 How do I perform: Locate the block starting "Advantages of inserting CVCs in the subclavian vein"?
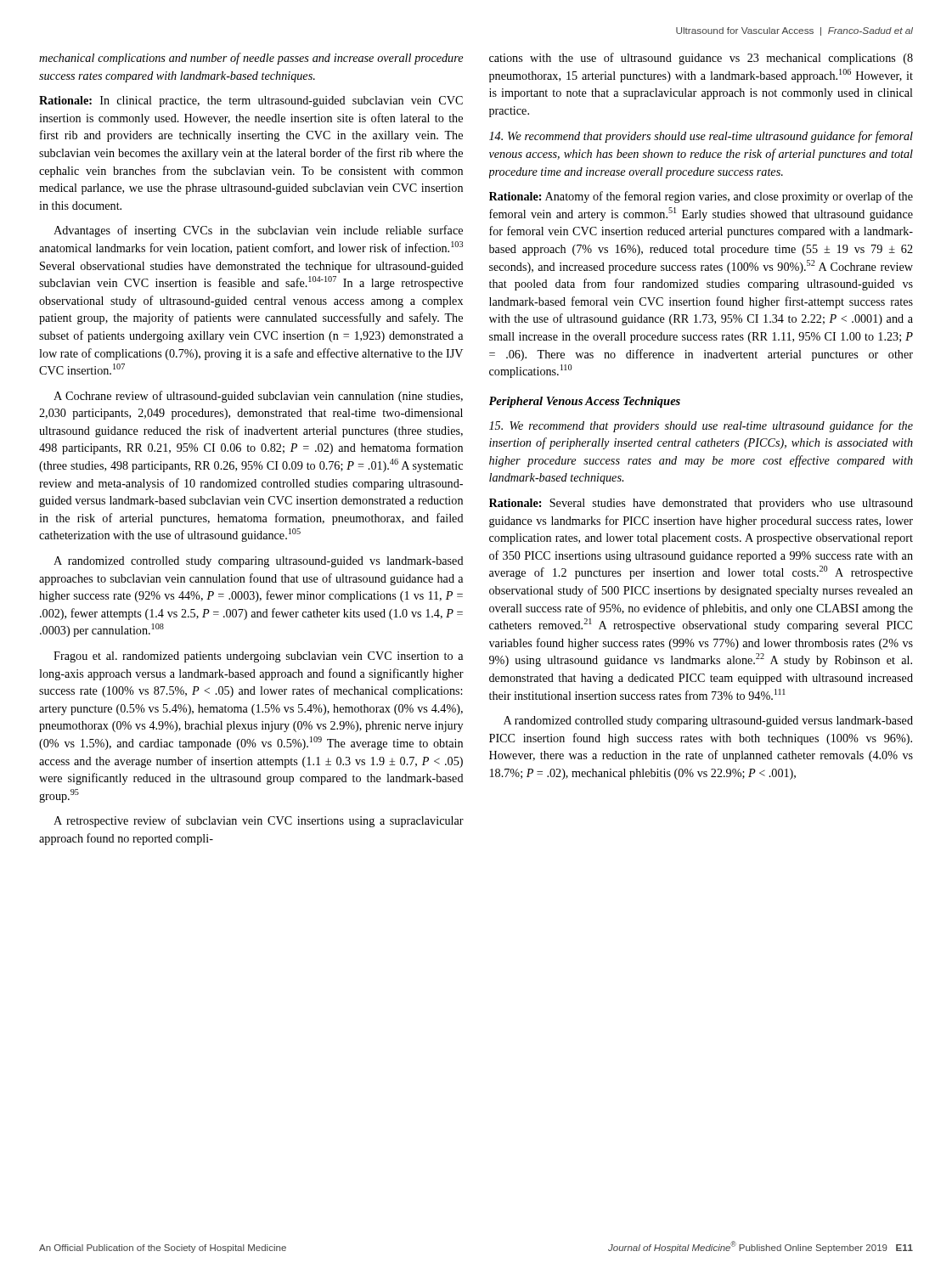point(251,301)
